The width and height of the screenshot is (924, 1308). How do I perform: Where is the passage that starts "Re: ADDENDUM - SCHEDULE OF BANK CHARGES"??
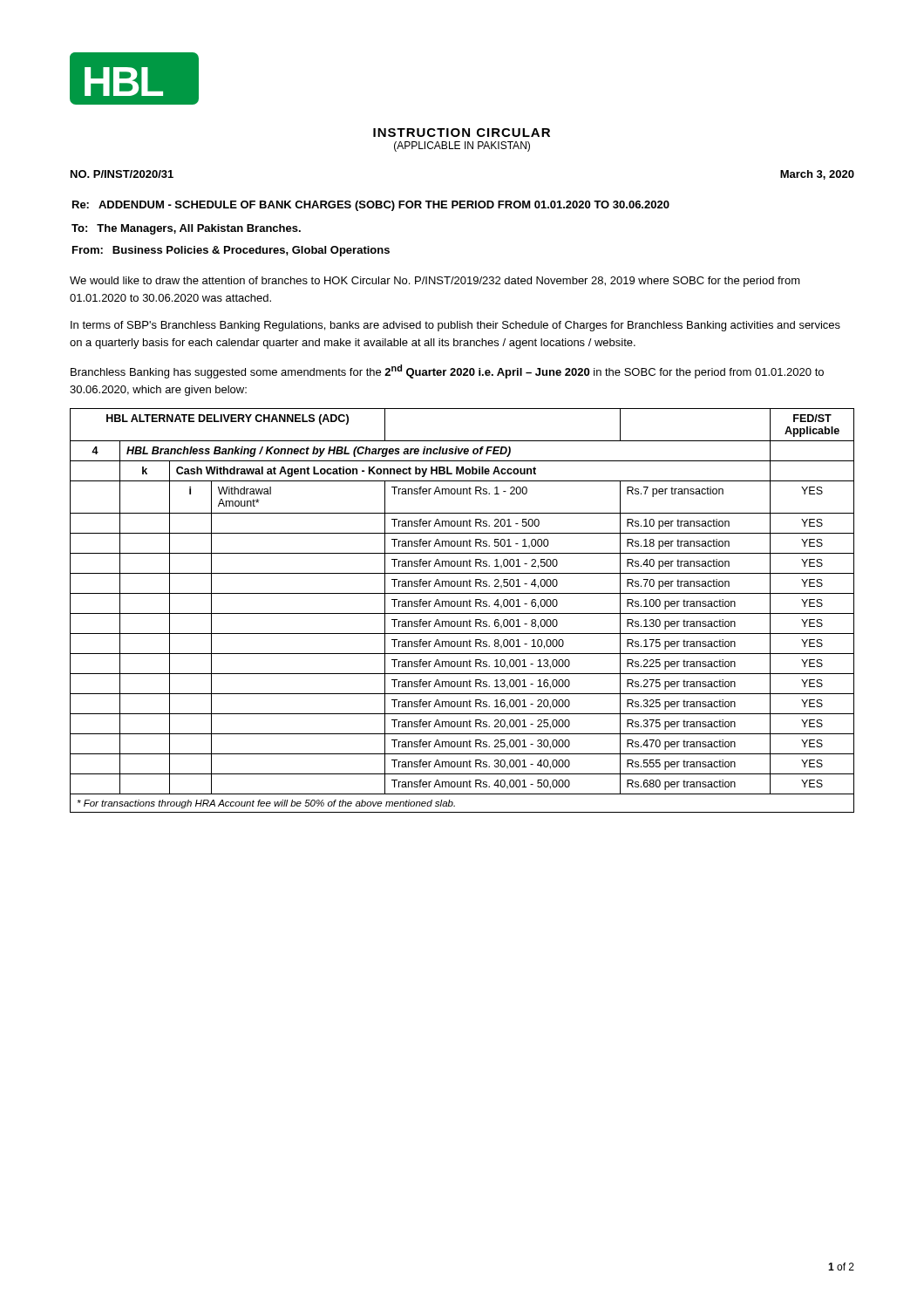click(x=370, y=205)
